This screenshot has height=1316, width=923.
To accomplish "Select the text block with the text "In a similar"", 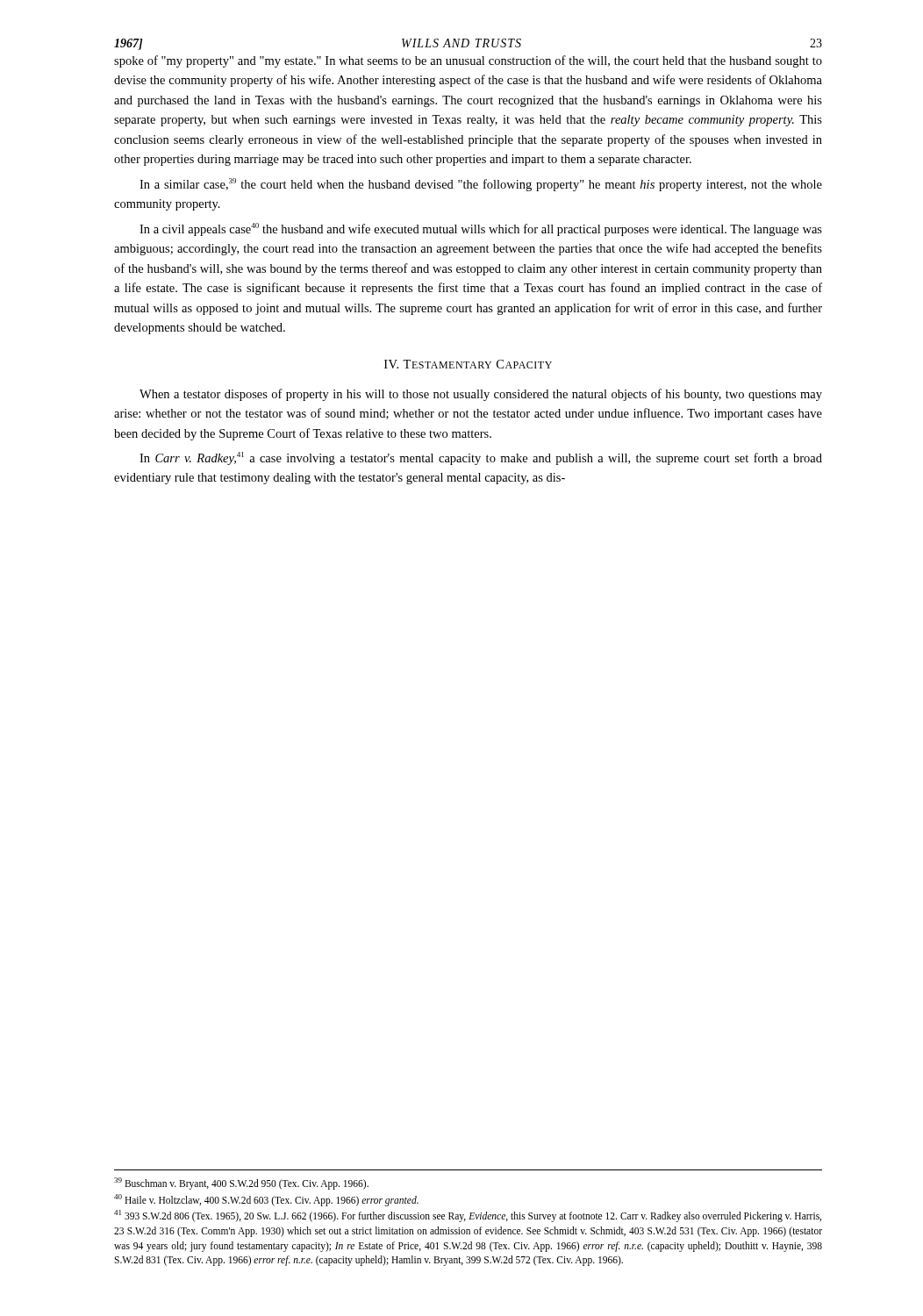I will click(468, 194).
